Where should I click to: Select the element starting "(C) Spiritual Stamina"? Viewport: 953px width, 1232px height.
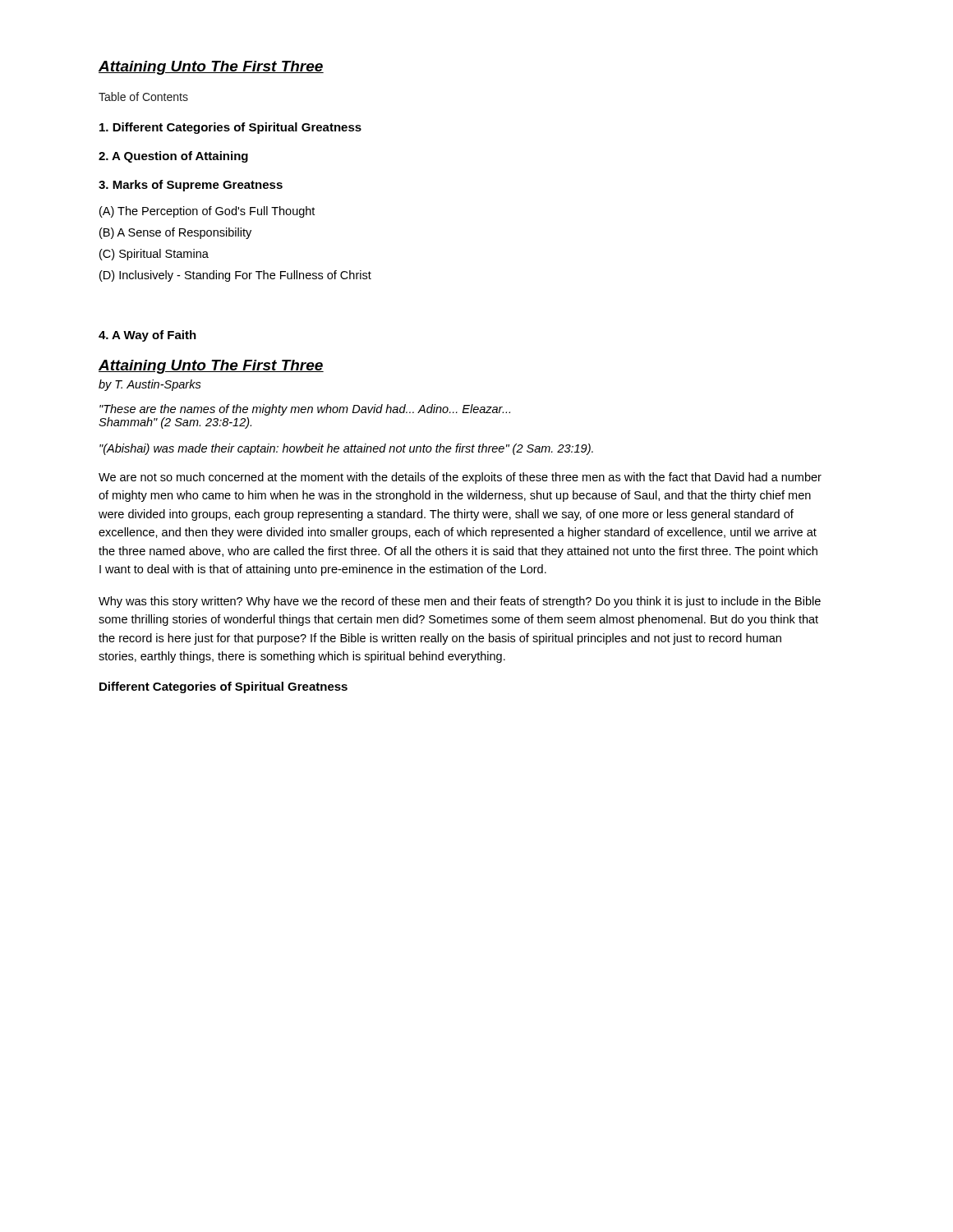pos(154,254)
